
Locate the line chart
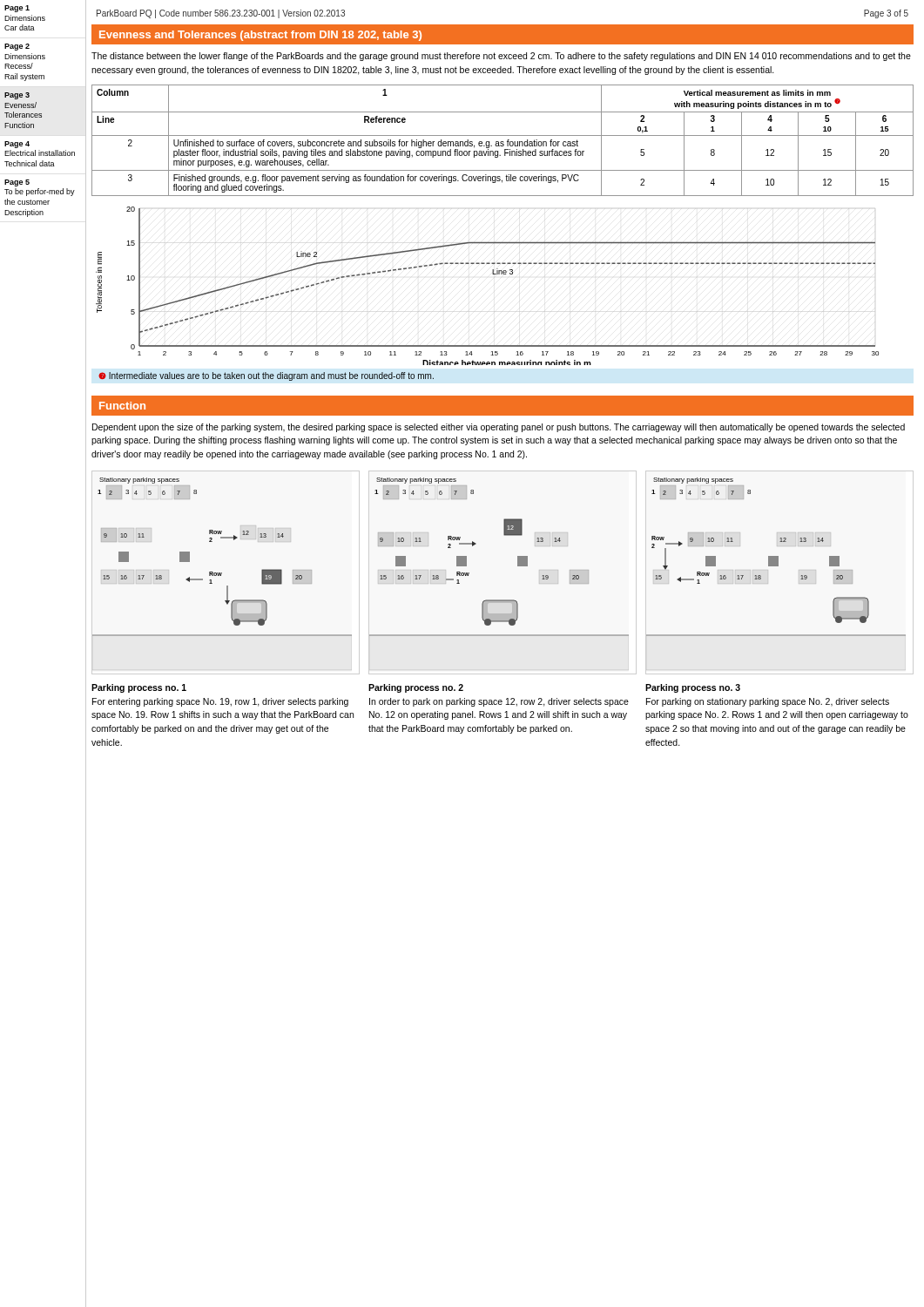(503, 282)
